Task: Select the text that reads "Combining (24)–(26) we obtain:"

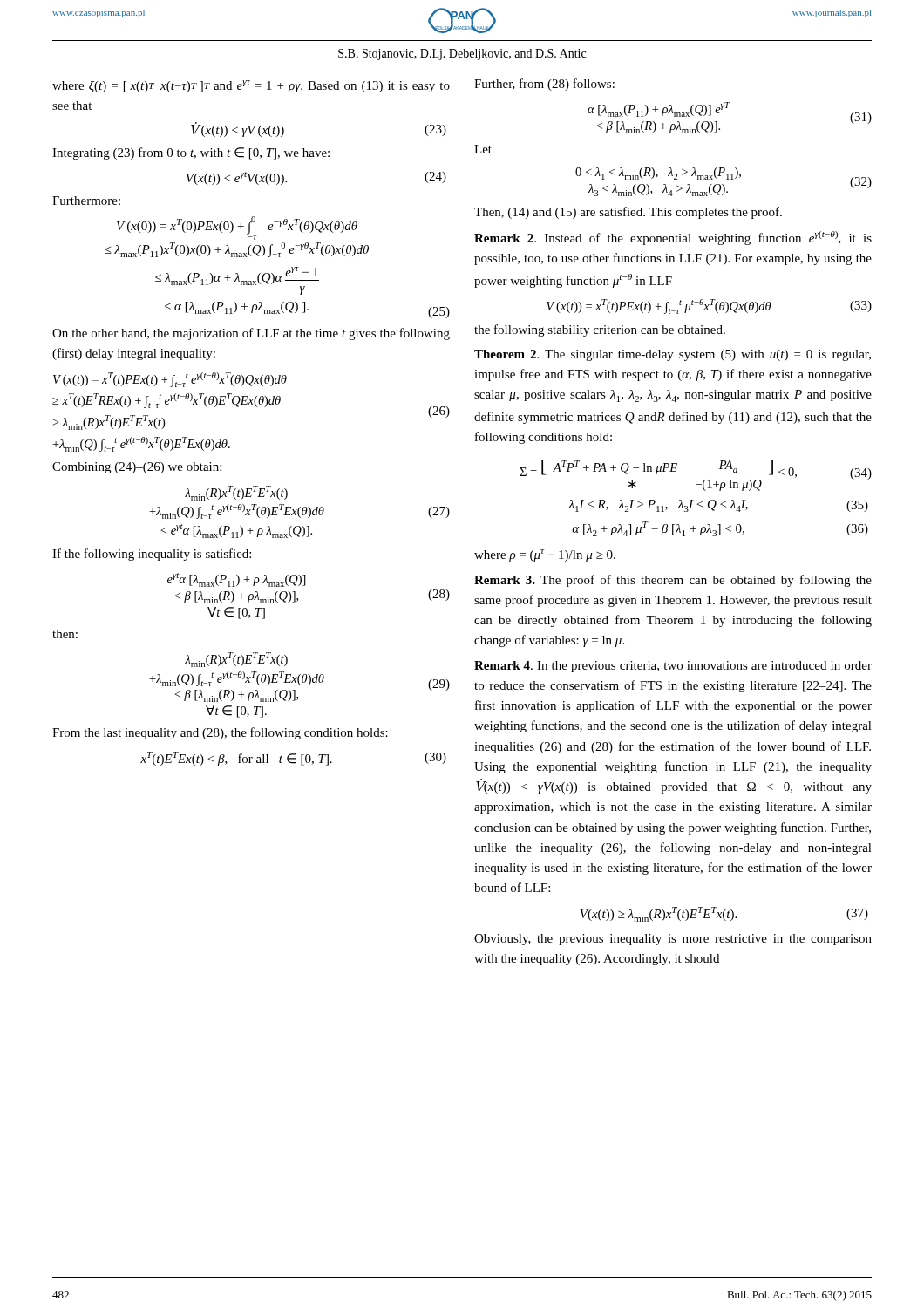Action: point(137,467)
